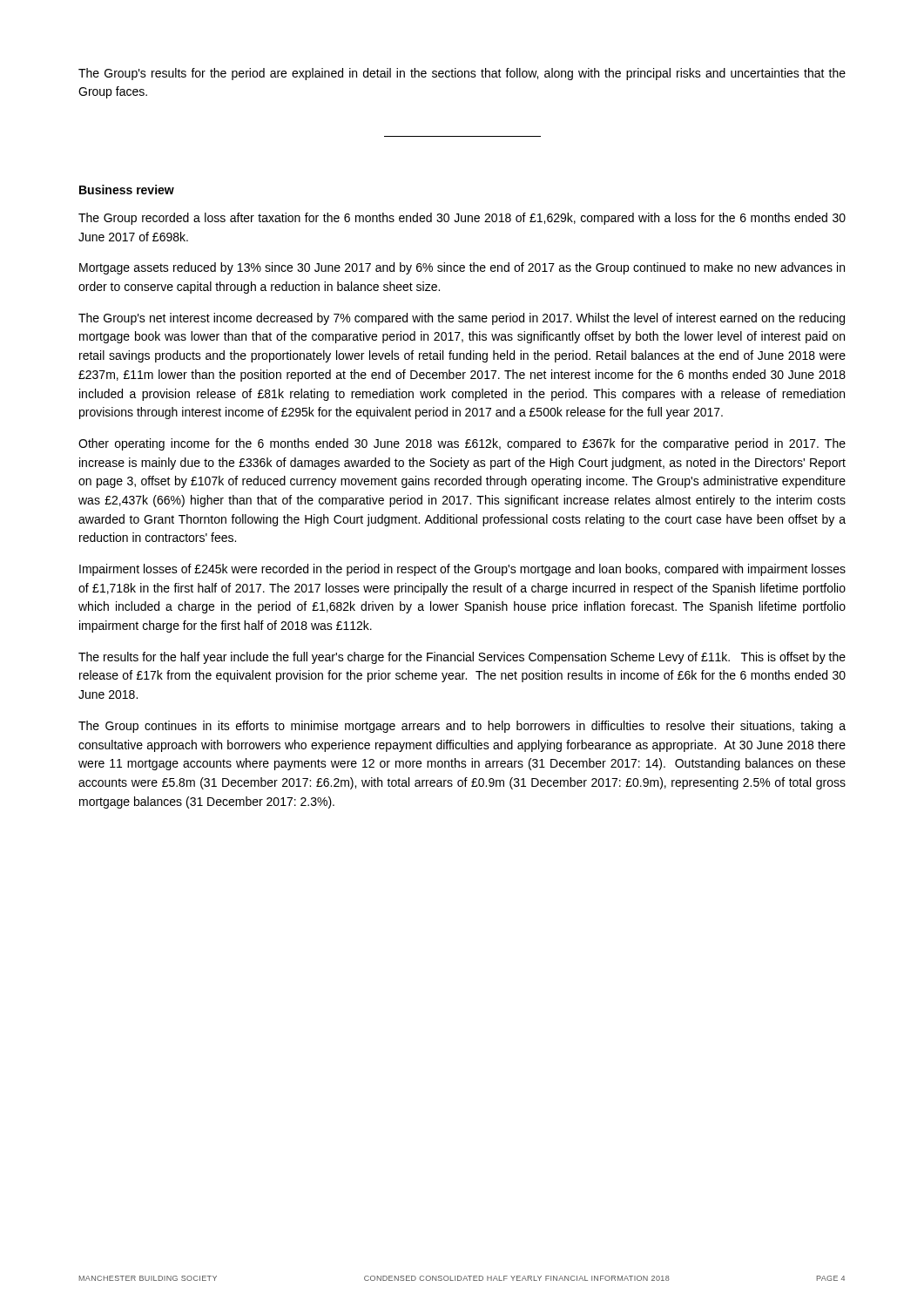The height and width of the screenshot is (1307, 924).
Task: Find the section header with the text "Business review"
Action: coord(126,190)
